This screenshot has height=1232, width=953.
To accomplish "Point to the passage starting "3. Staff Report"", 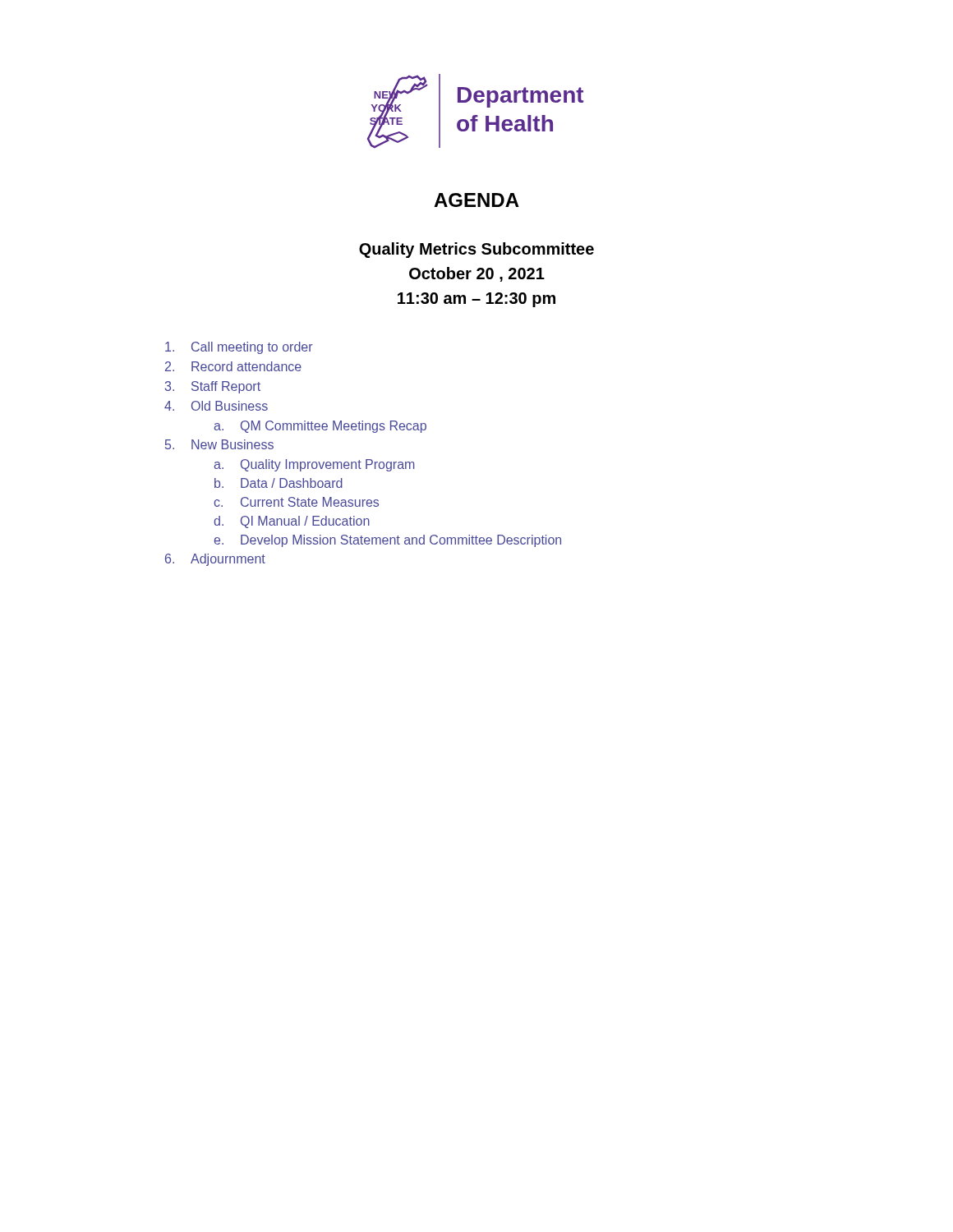I will (x=212, y=387).
